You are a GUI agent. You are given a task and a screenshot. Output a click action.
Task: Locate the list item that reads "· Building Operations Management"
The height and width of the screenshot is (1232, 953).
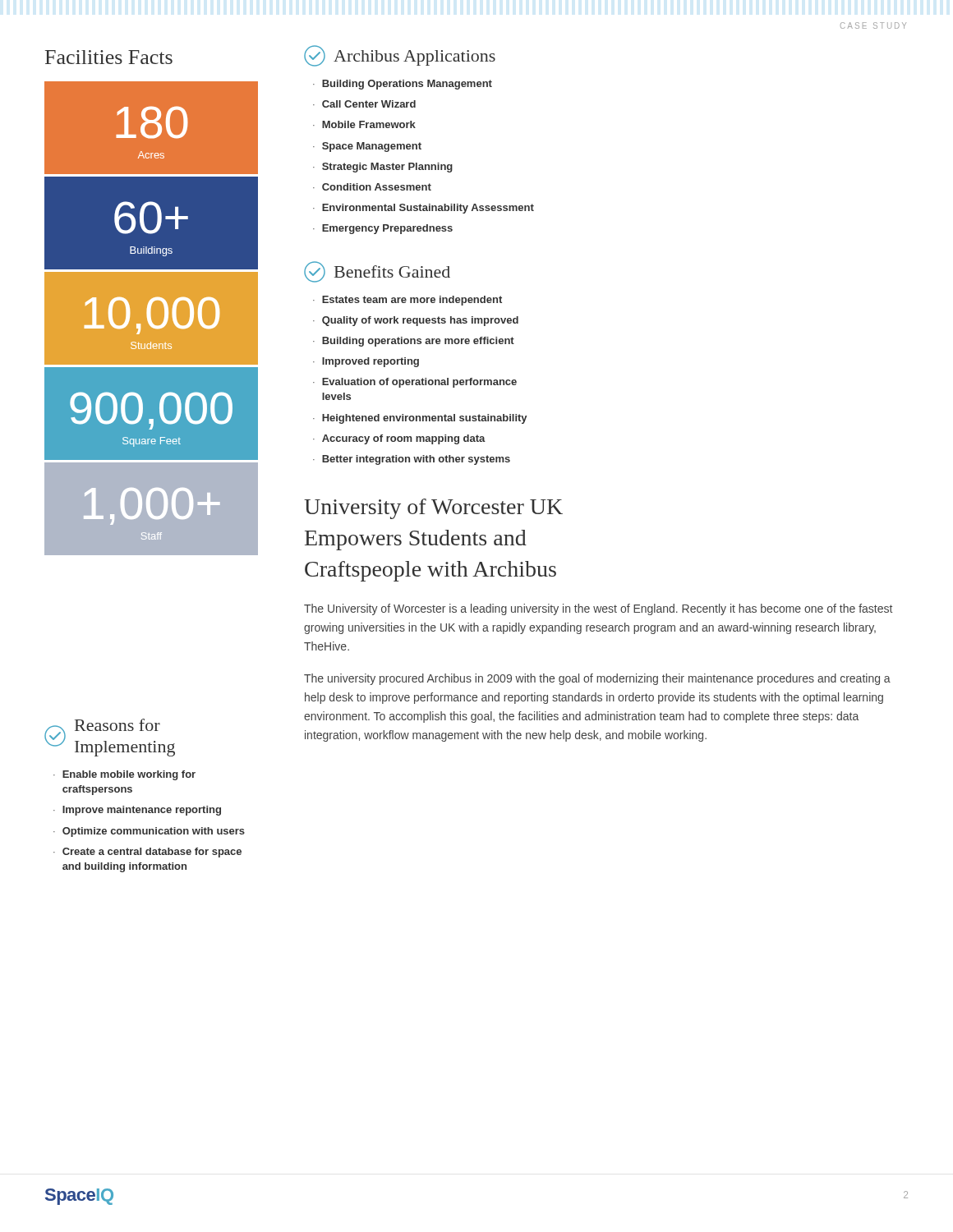[402, 84]
